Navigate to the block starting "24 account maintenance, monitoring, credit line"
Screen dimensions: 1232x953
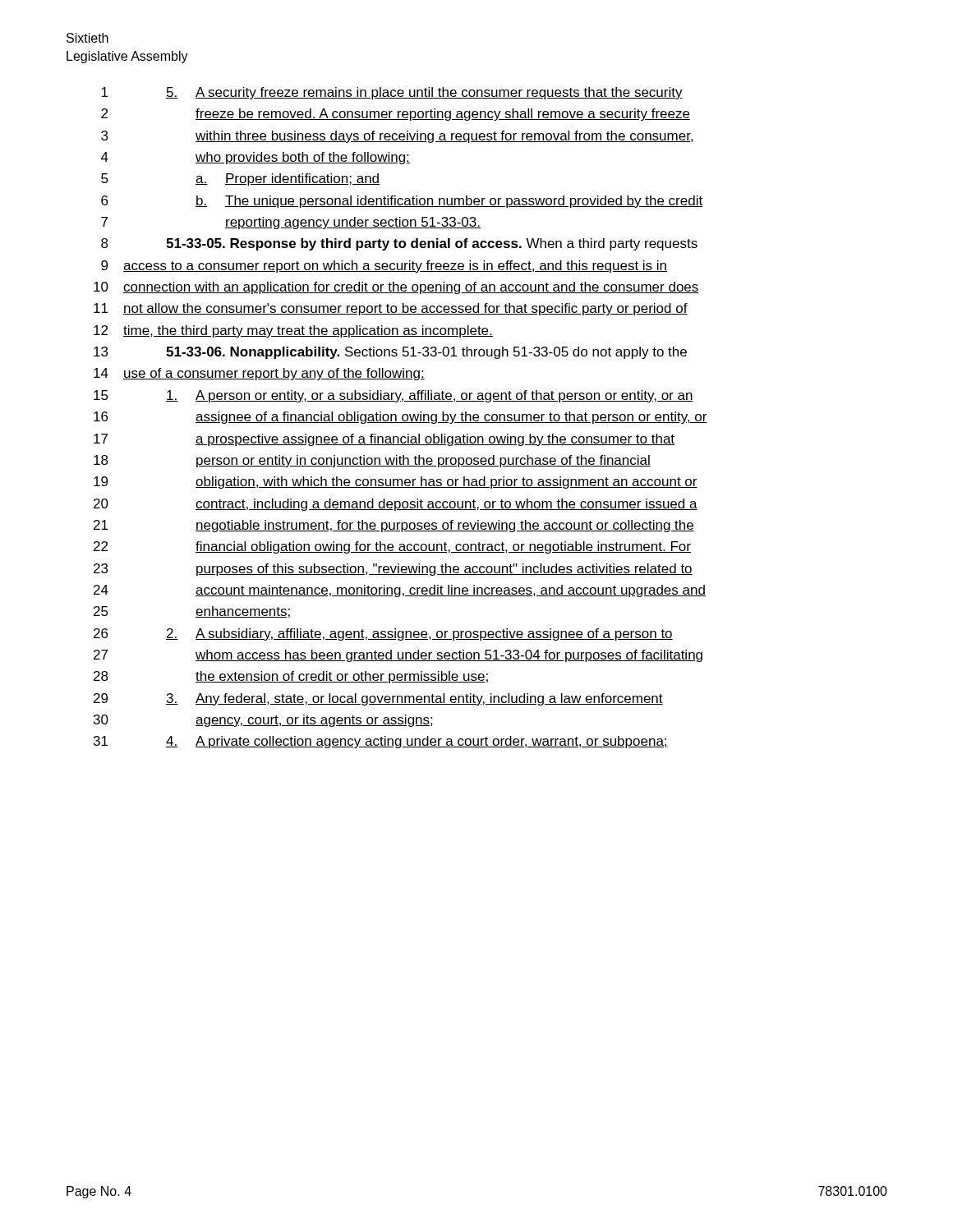476,591
